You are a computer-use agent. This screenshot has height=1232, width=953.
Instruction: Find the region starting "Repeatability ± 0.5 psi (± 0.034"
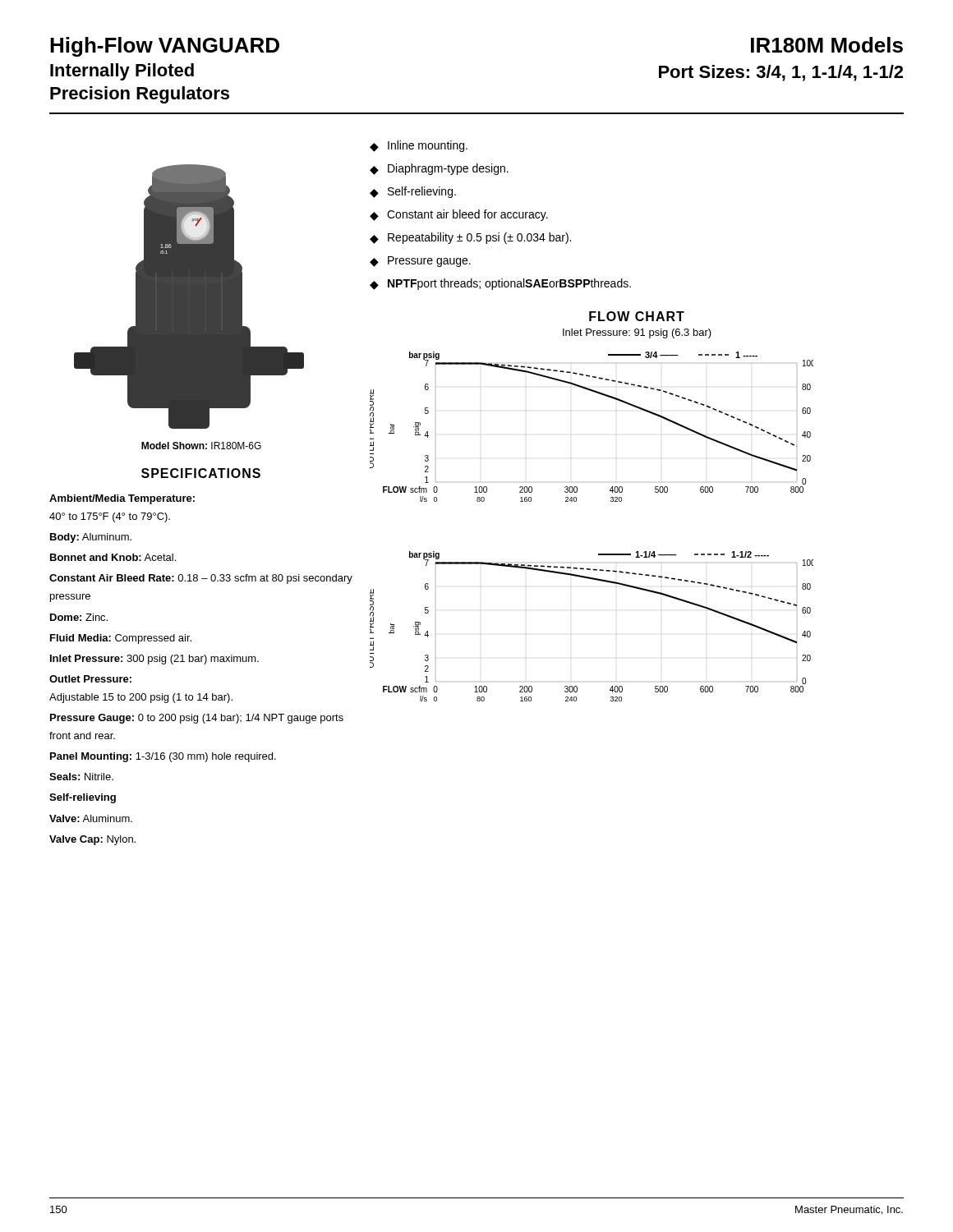[480, 237]
